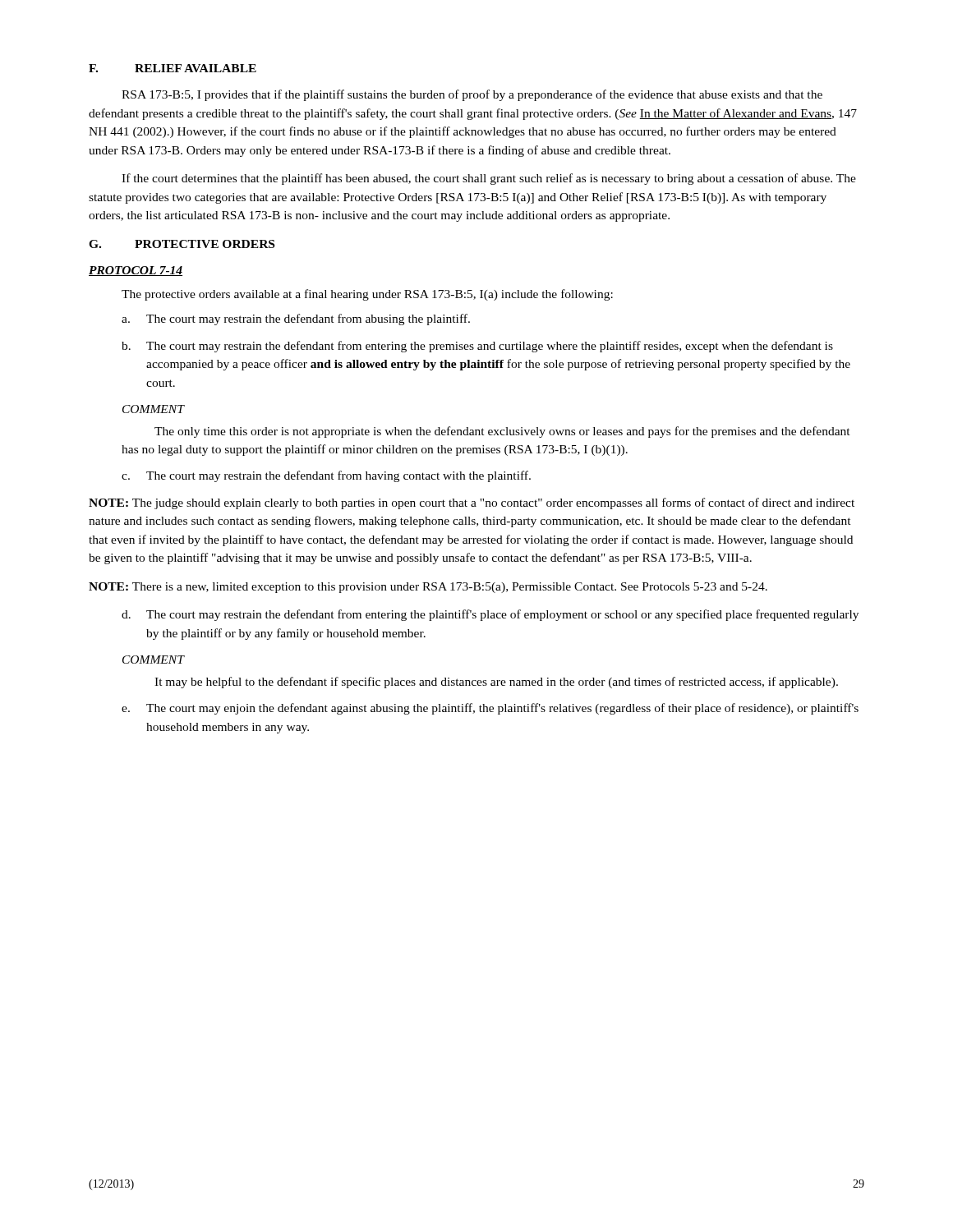Locate the text "F. RELIEF AVAILABLE"

click(173, 68)
